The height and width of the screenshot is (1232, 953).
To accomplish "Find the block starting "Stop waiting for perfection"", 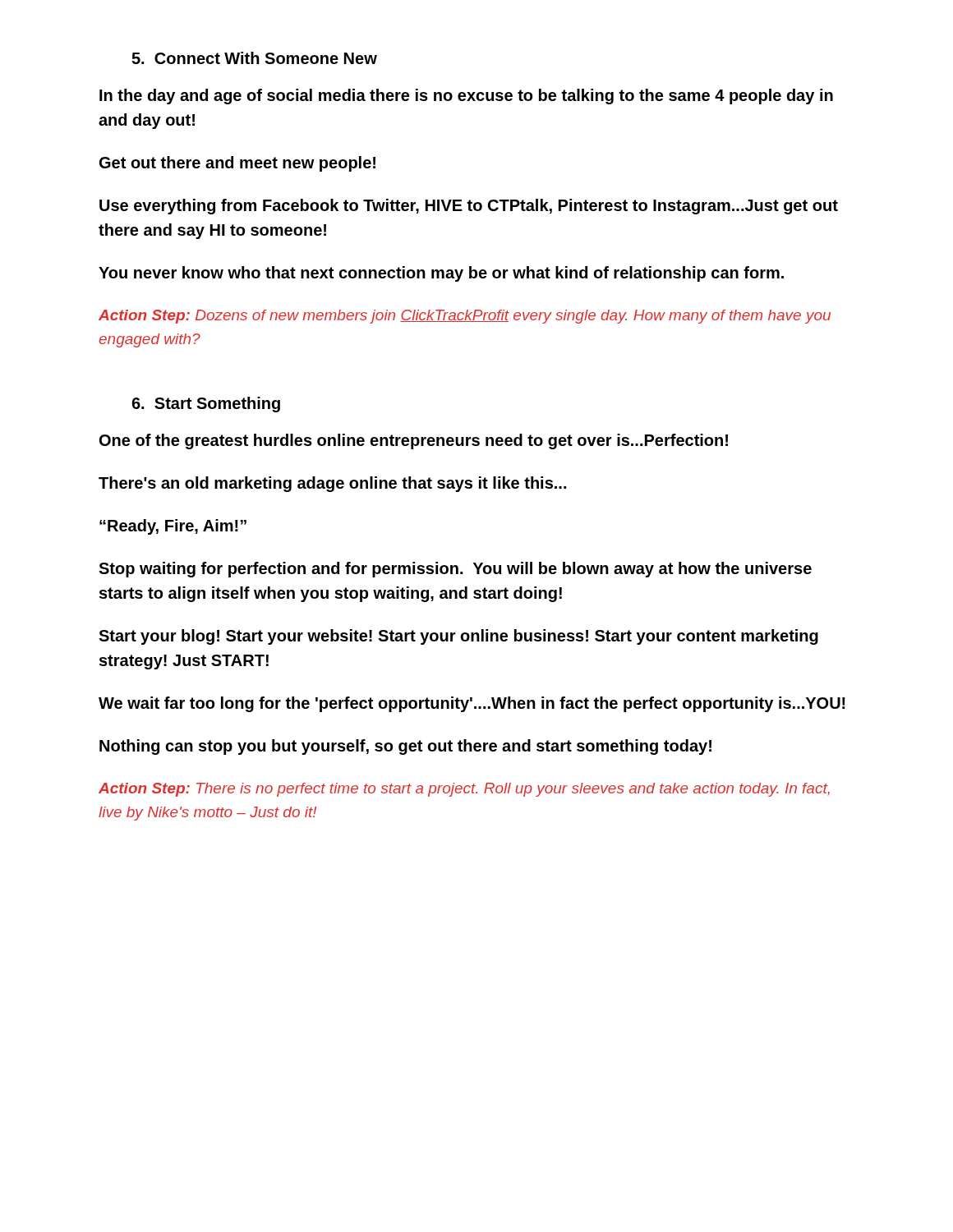I will click(x=455, y=581).
